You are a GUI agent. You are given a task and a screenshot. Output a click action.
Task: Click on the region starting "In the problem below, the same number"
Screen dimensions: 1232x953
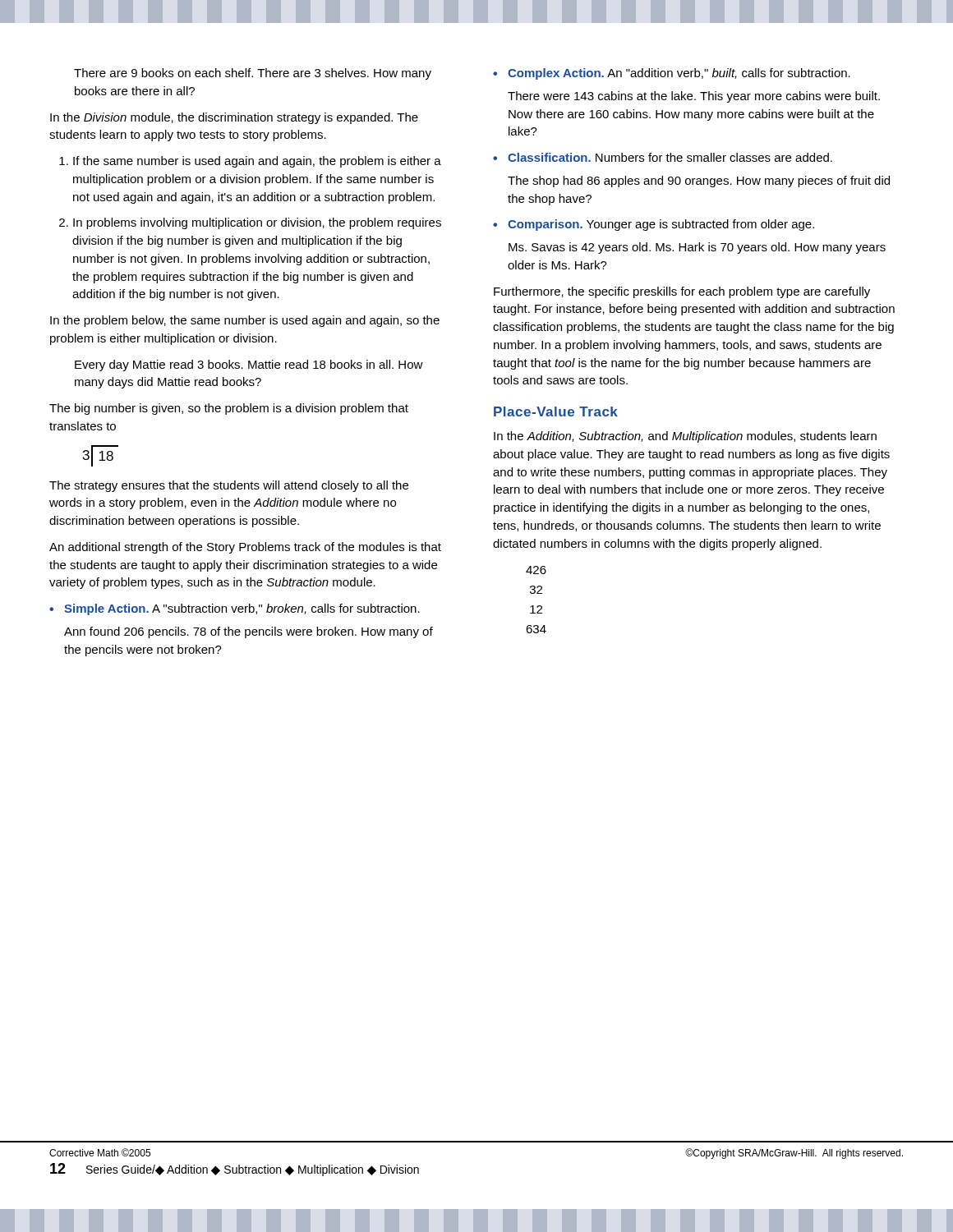coord(246,329)
